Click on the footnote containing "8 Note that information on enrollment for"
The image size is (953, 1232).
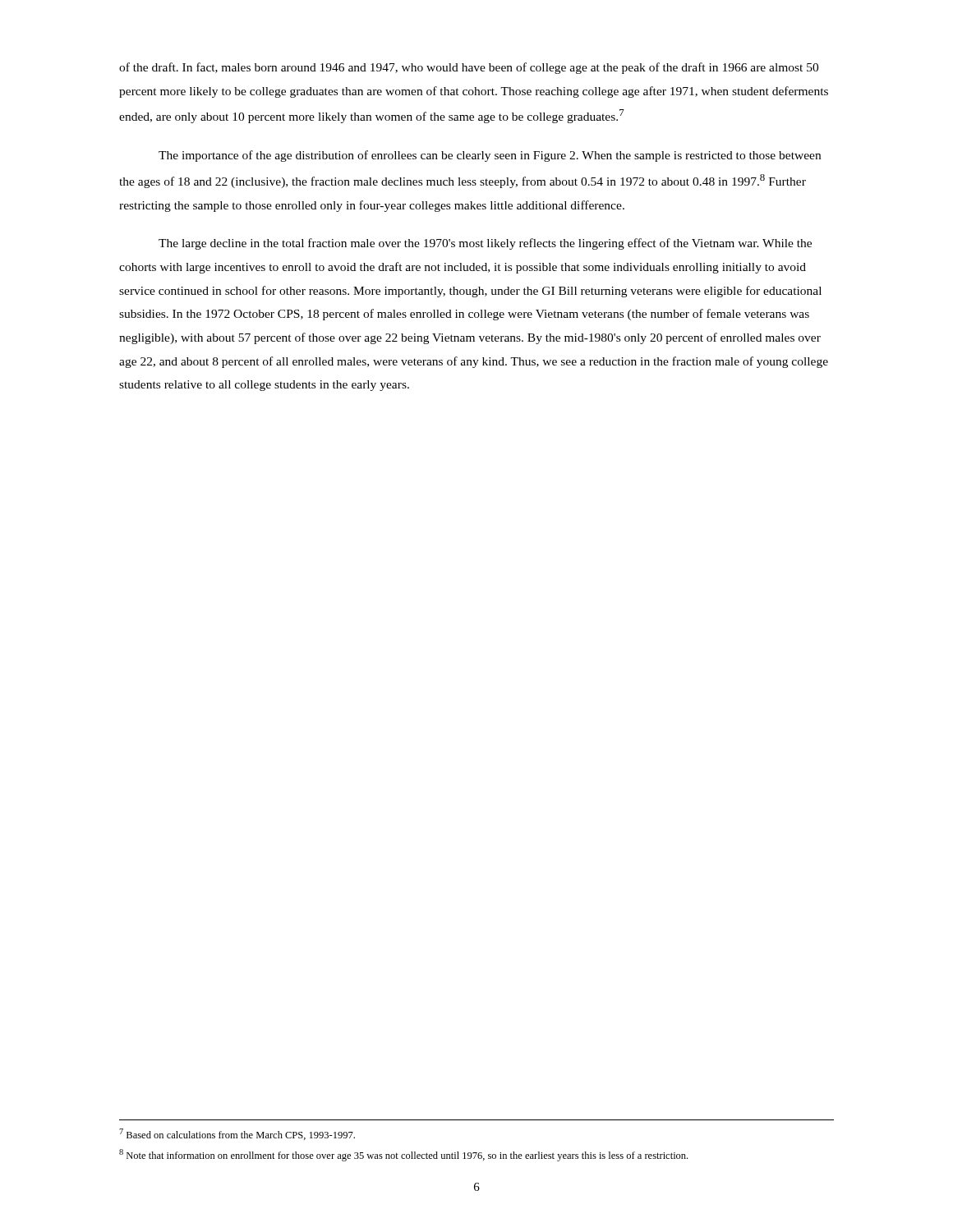pos(404,1155)
